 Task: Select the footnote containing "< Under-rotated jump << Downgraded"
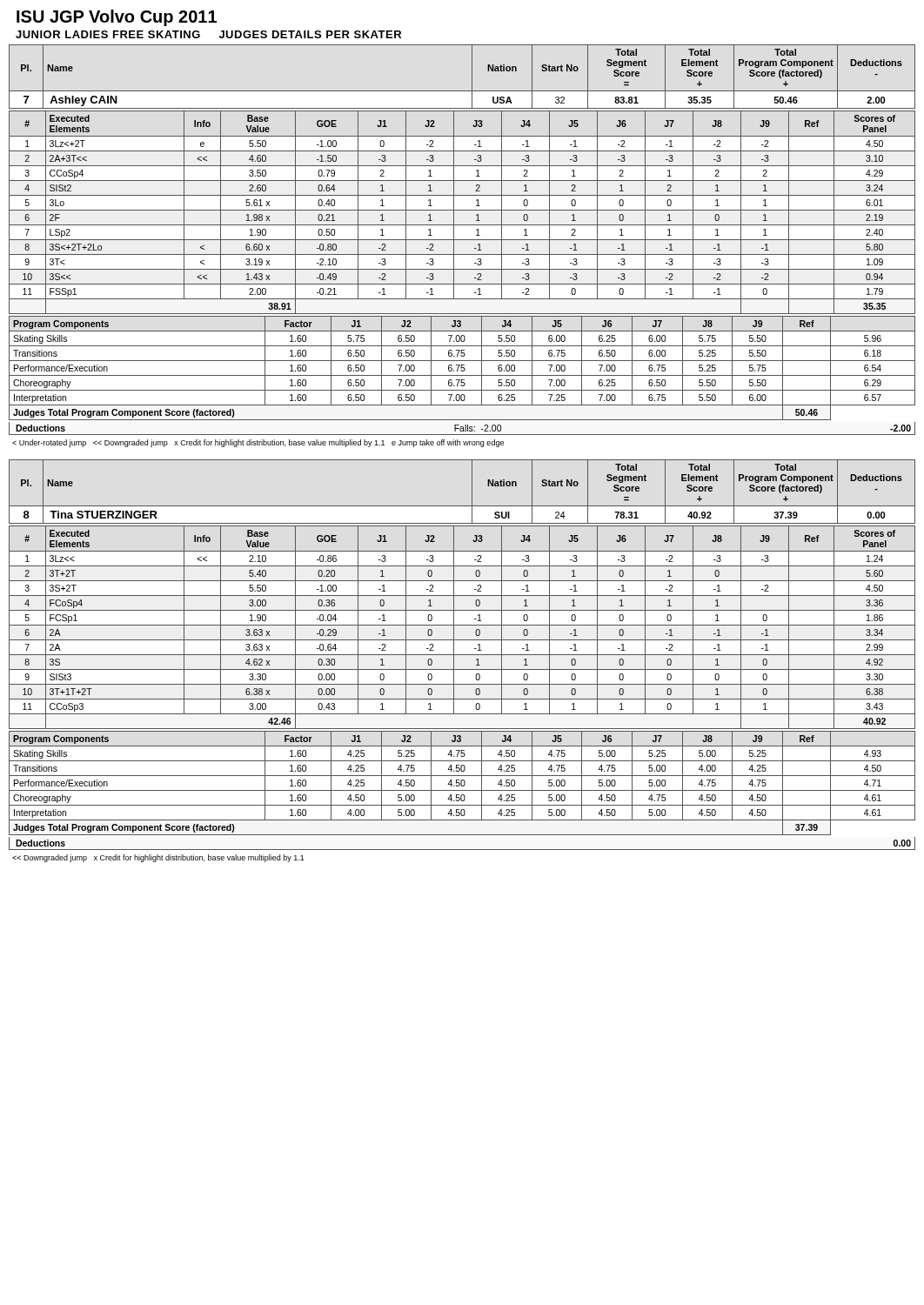tap(258, 443)
